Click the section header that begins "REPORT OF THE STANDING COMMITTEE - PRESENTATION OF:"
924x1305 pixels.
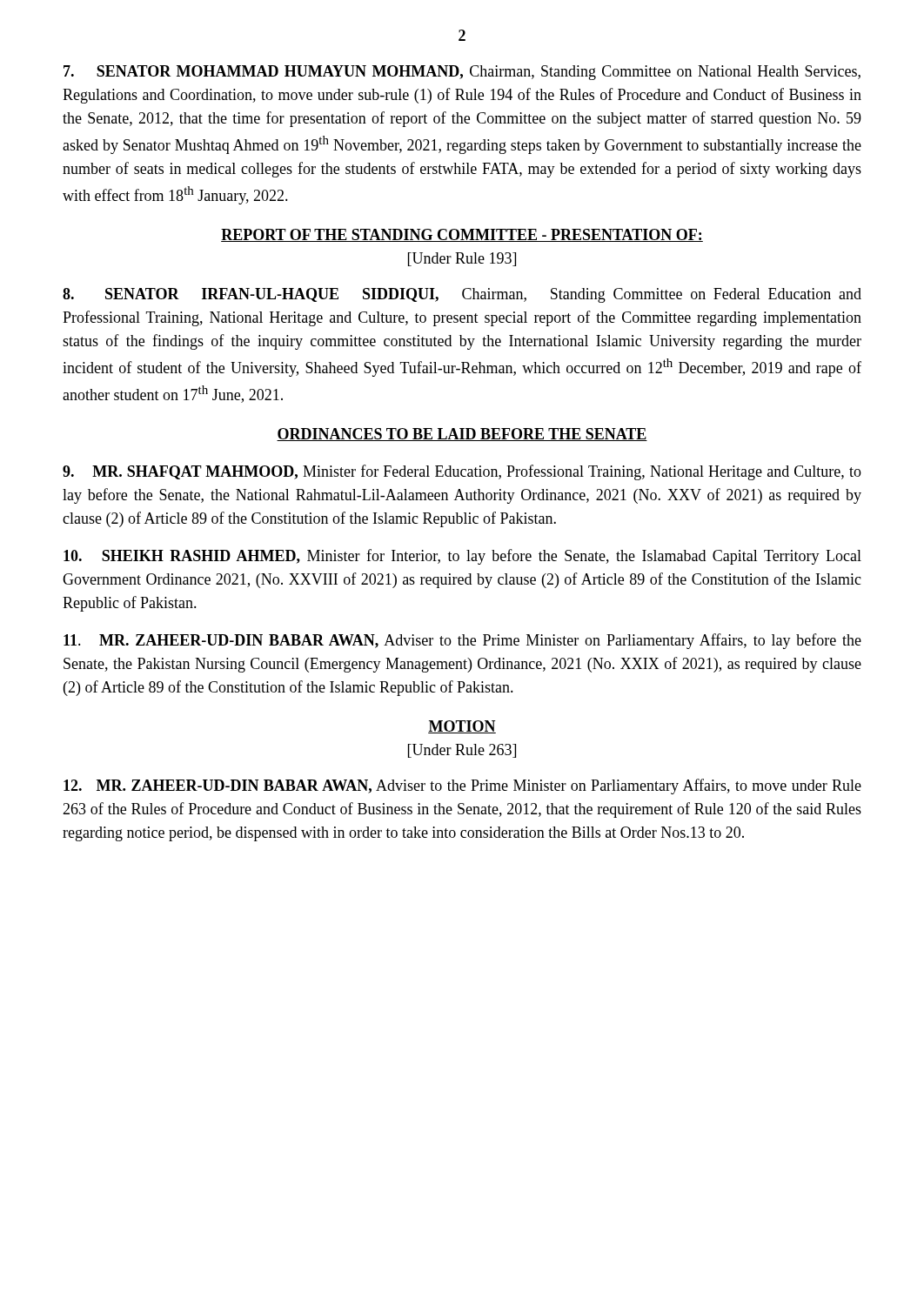click(x=462, y=247)
